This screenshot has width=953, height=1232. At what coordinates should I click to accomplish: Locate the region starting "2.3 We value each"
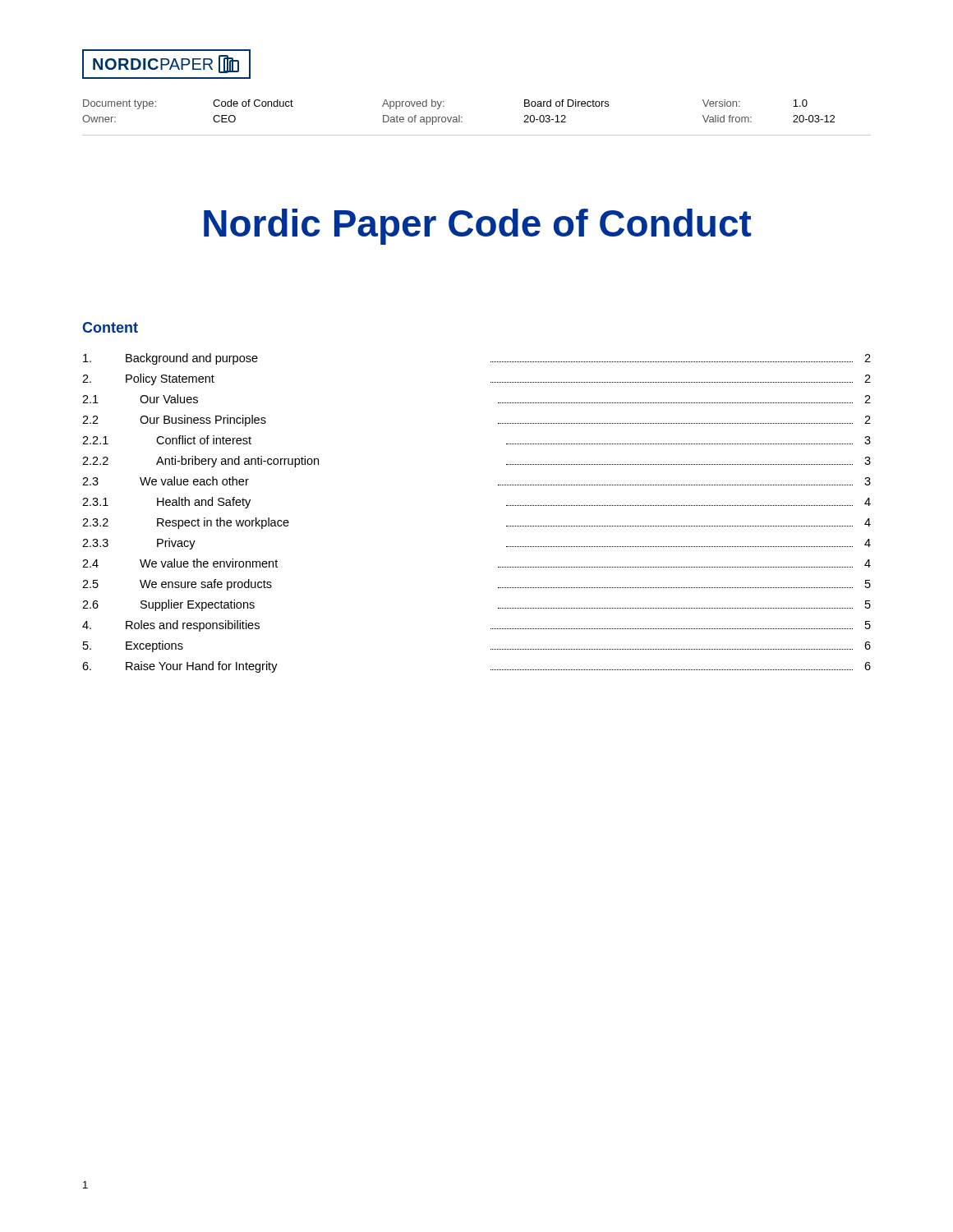[x=85, y=482]
